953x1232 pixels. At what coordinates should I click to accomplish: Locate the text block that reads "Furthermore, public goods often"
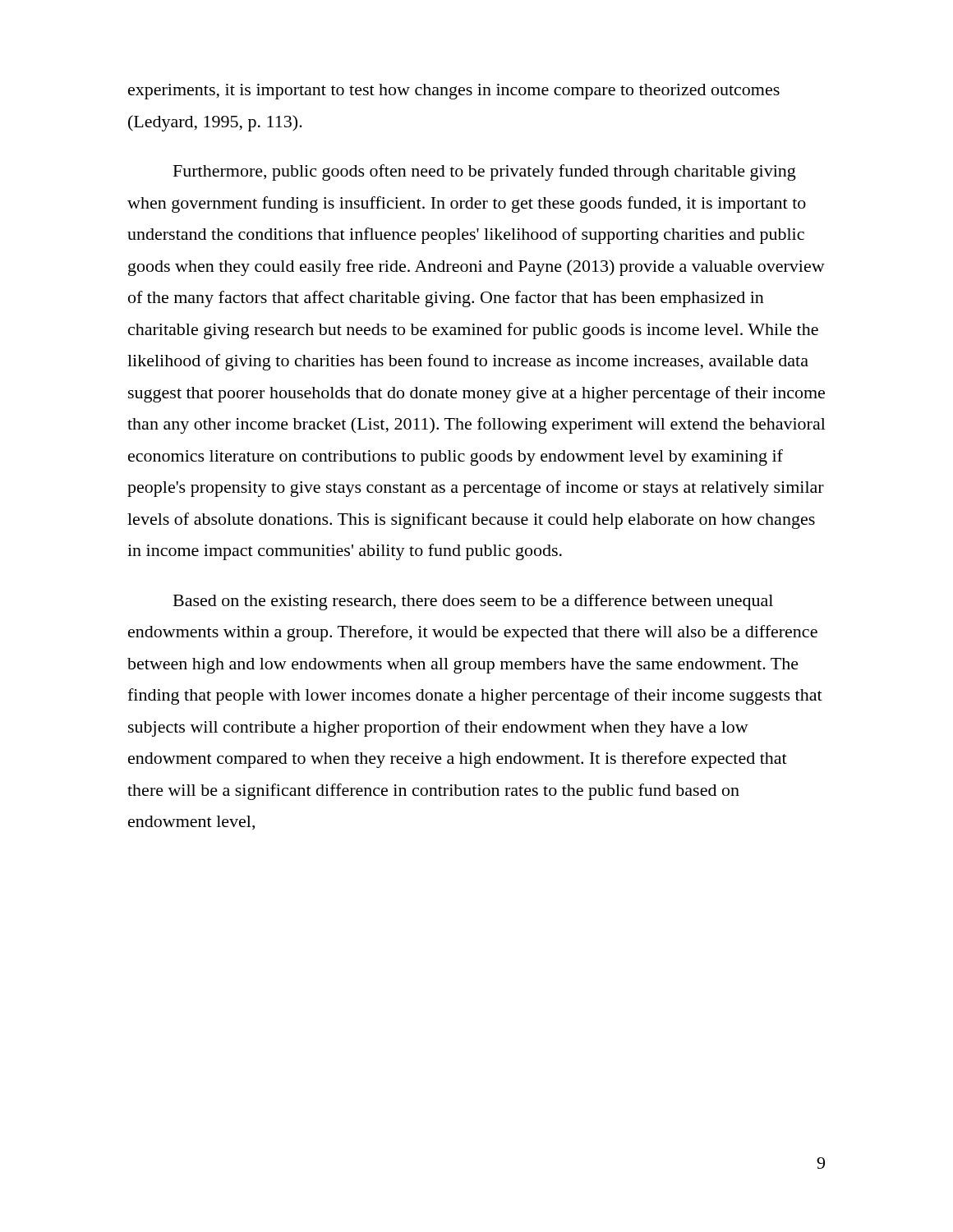click(x=476, y=361)
